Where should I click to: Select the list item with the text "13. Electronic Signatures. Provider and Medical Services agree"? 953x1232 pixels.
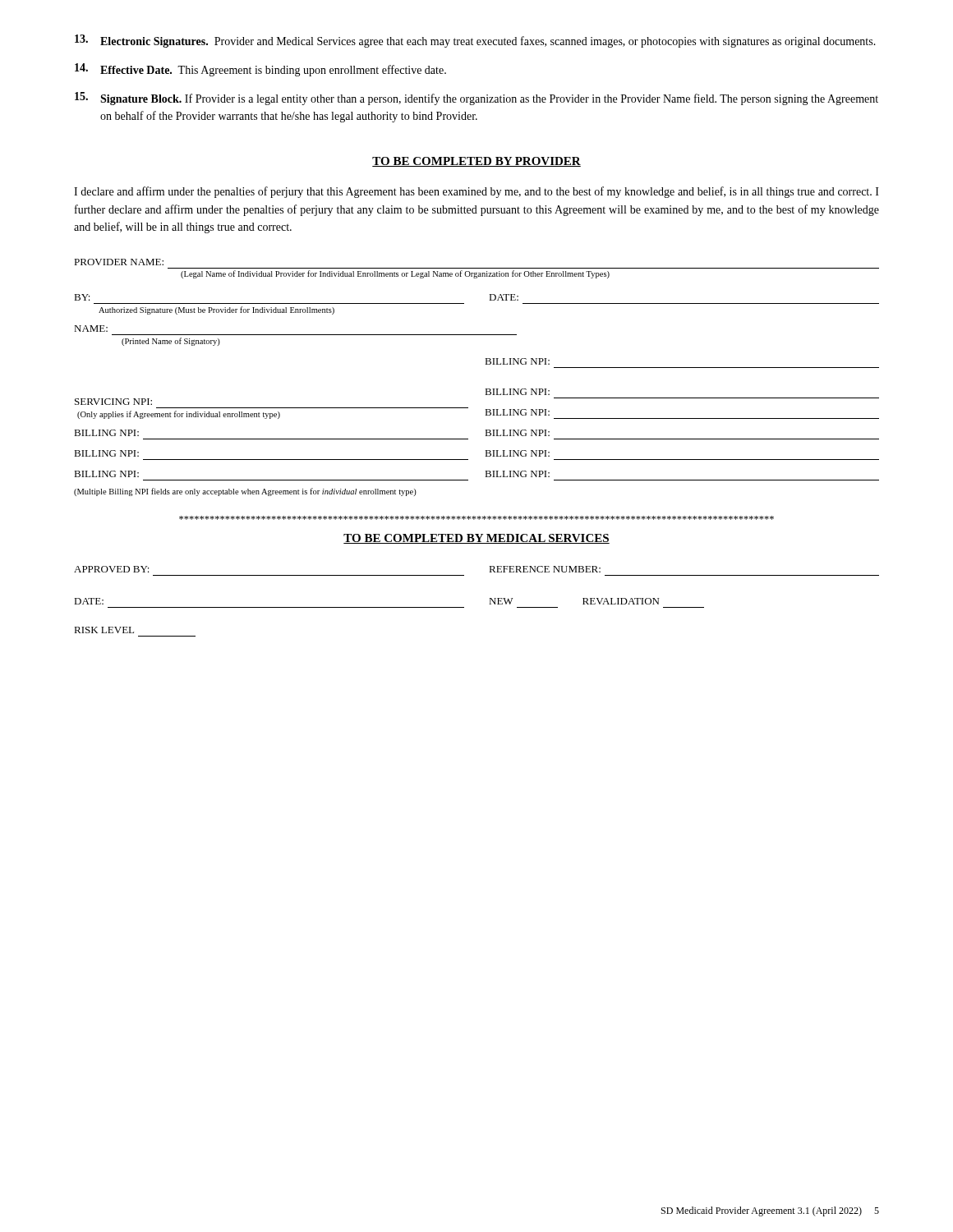475,42
